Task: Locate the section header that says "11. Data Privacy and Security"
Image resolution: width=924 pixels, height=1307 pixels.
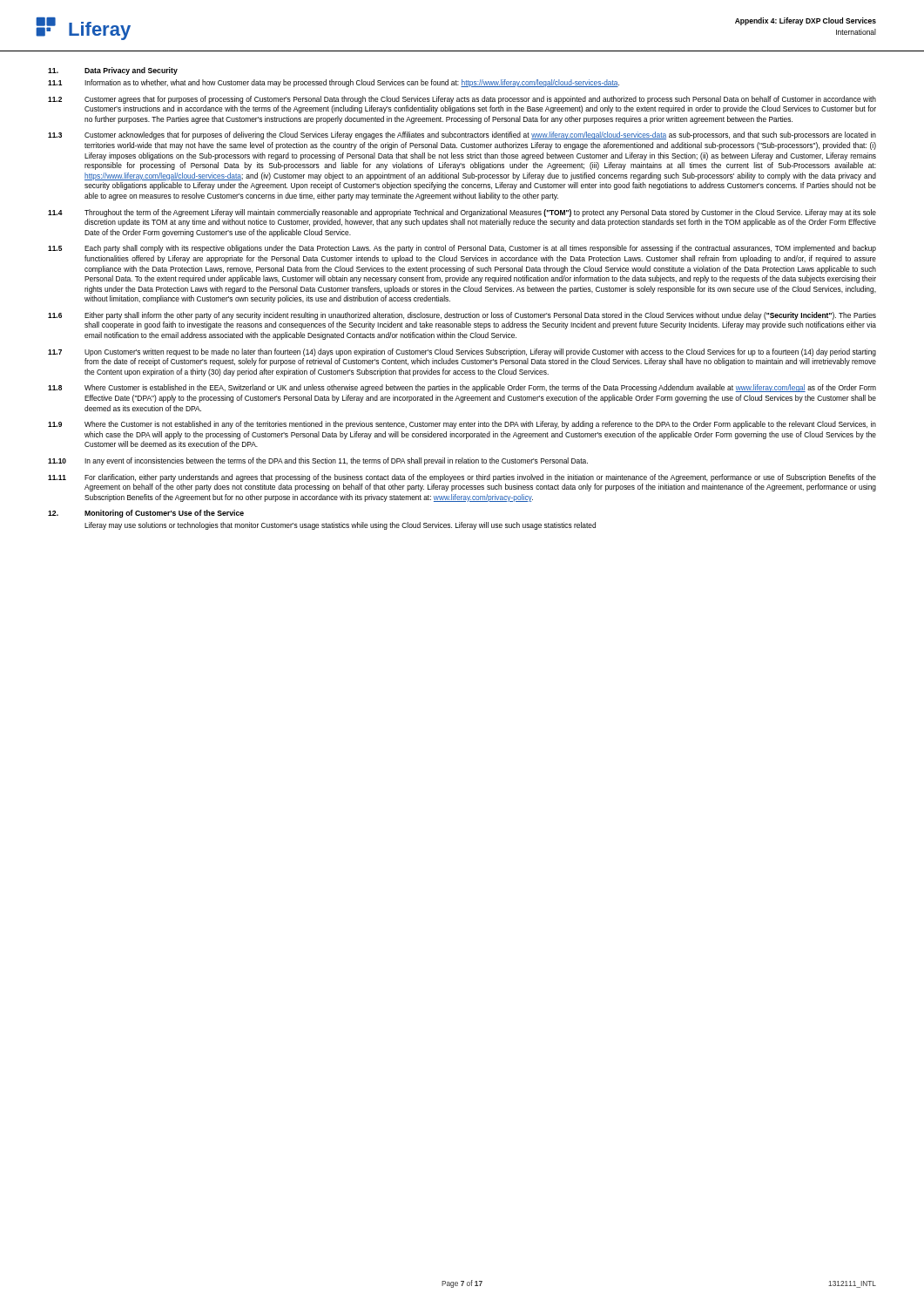Action: [113, 71]
